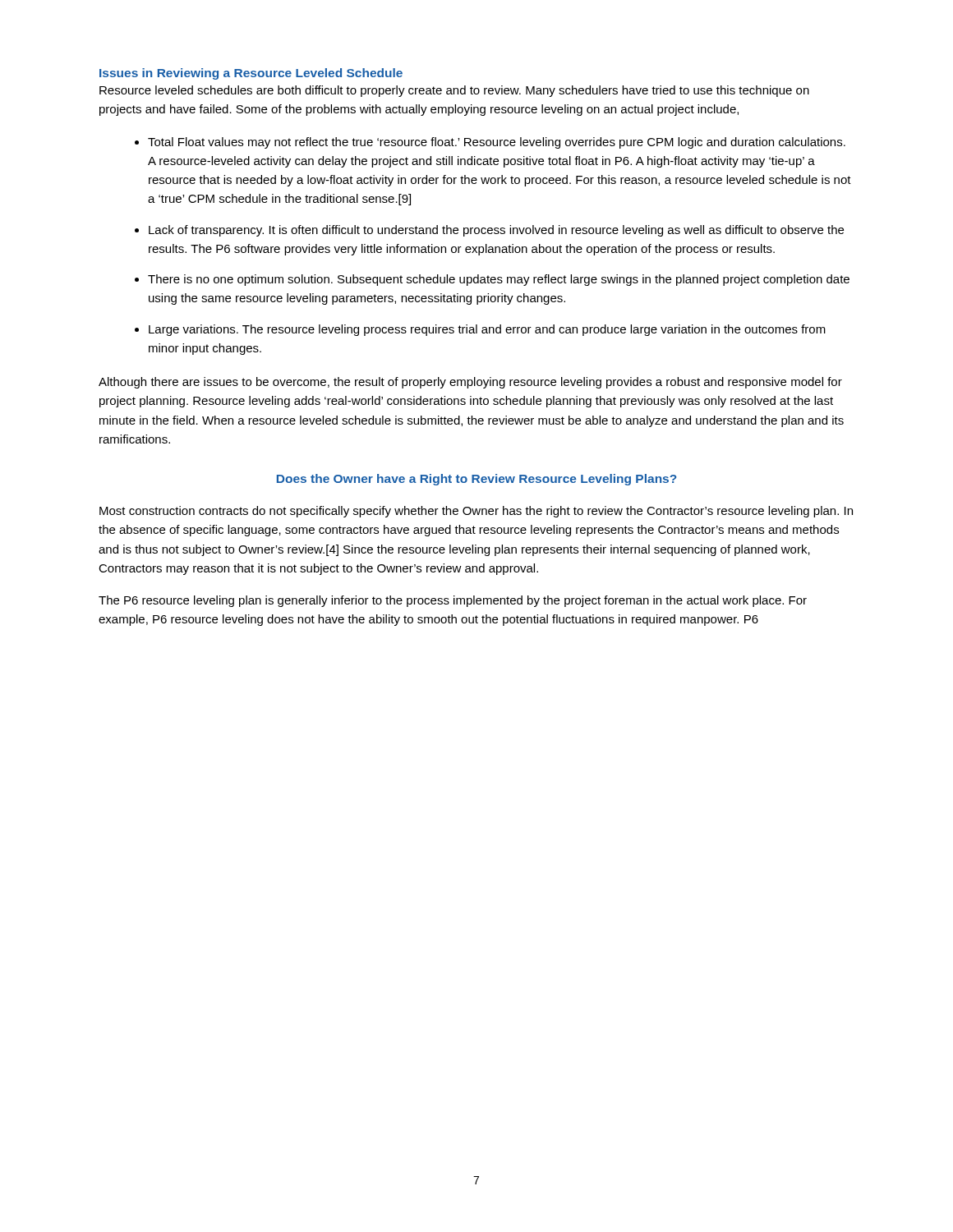The image size is (953, 1232).
Task: Point to the region starting "Issues in Reviewing a Resource"
Action: coord(251,73)
